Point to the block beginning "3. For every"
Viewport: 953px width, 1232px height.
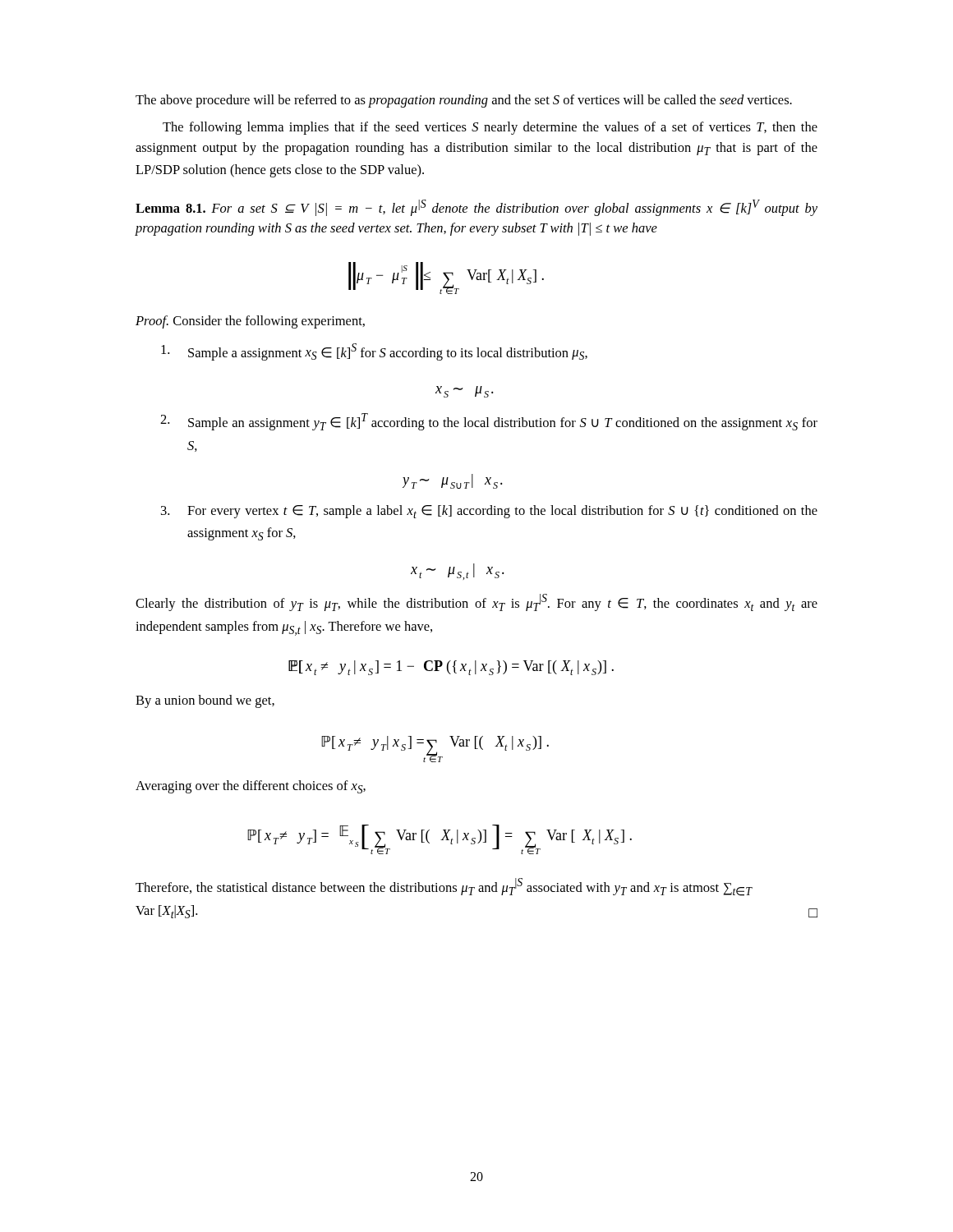[x=489, y=524]
